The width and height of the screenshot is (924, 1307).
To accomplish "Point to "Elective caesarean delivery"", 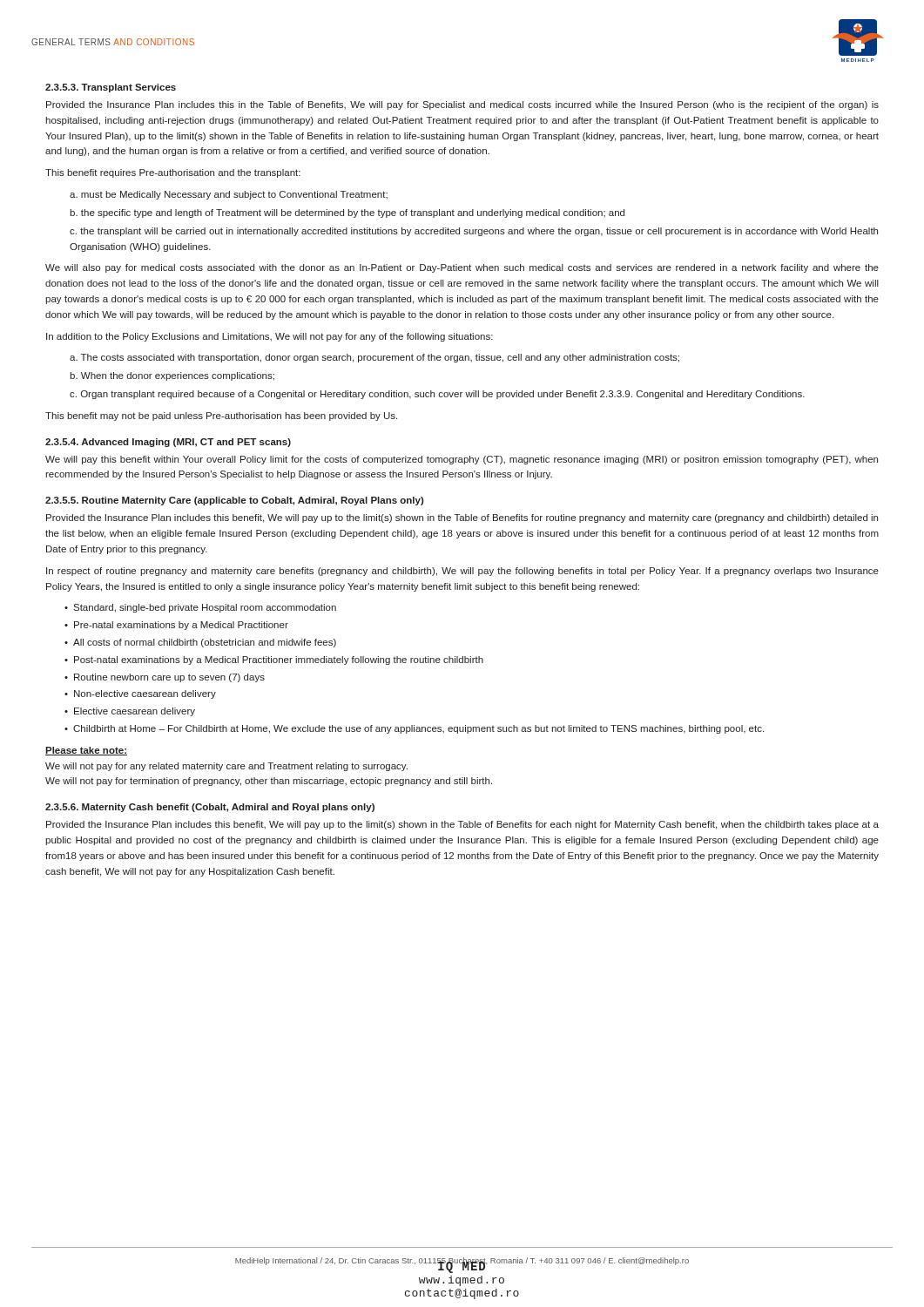I will (x=134, y=711).
